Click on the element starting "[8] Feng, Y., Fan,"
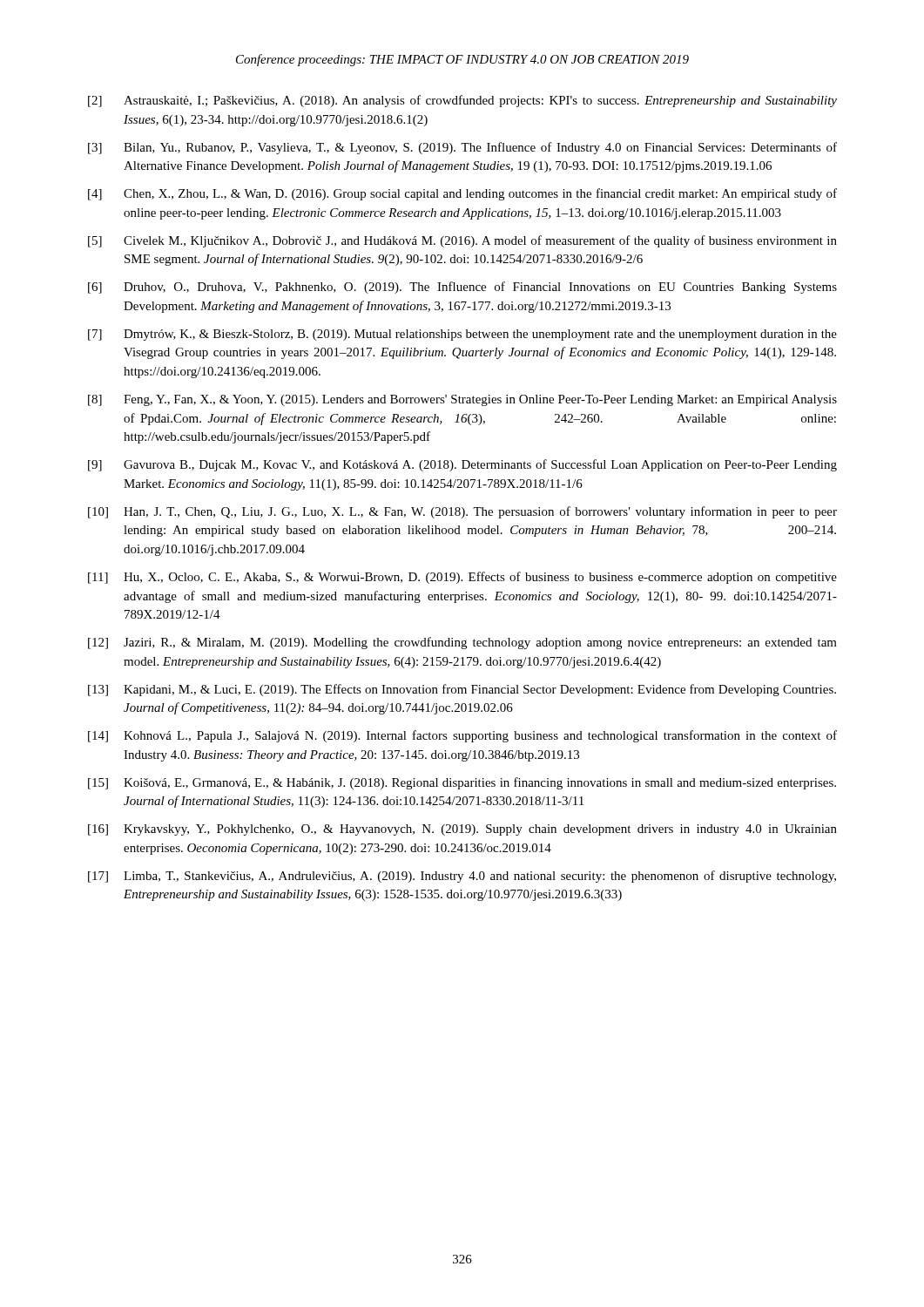The width and height of the screenshot is (924, 1307). 462,419
